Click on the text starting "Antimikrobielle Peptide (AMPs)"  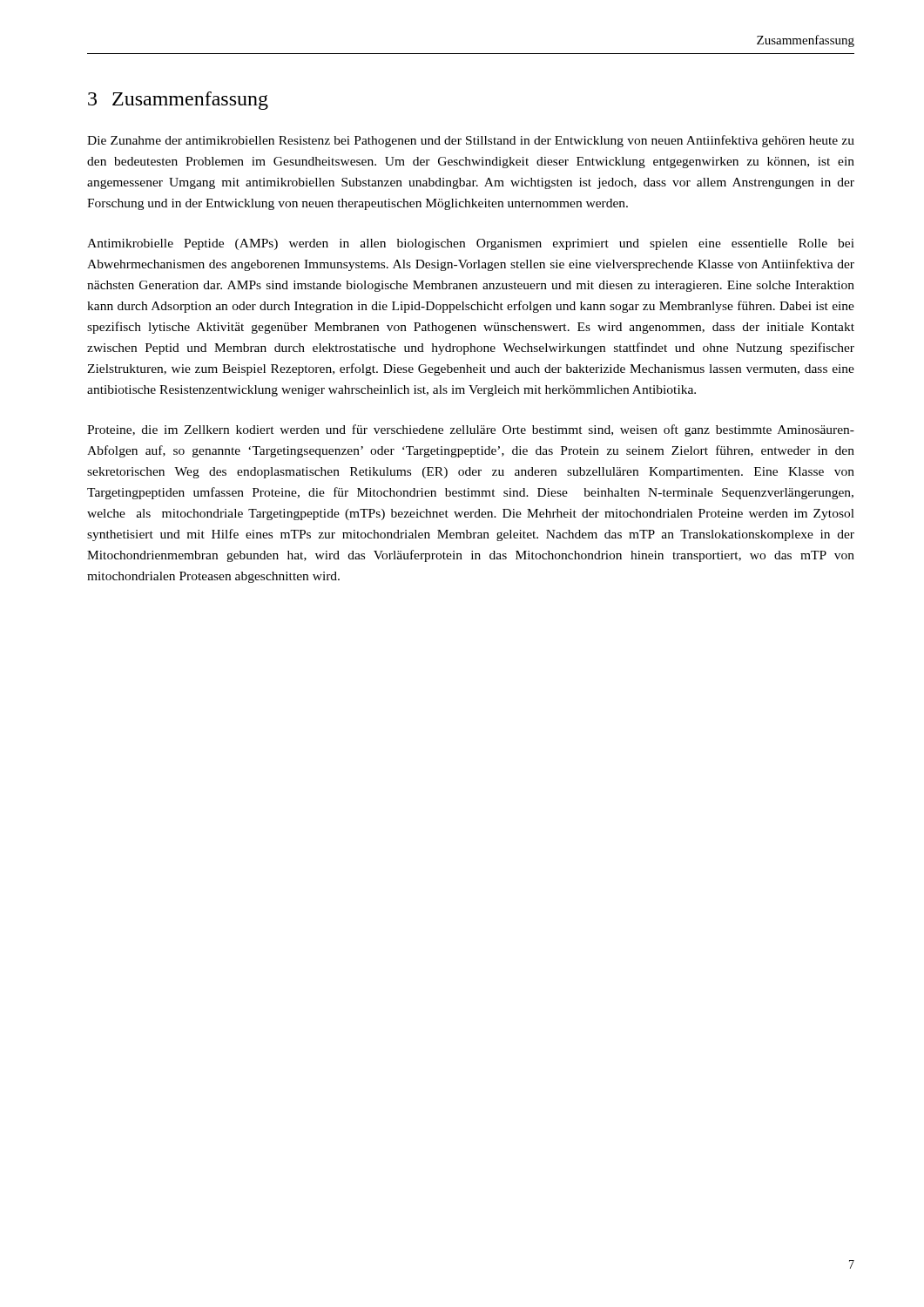(471, 316)
